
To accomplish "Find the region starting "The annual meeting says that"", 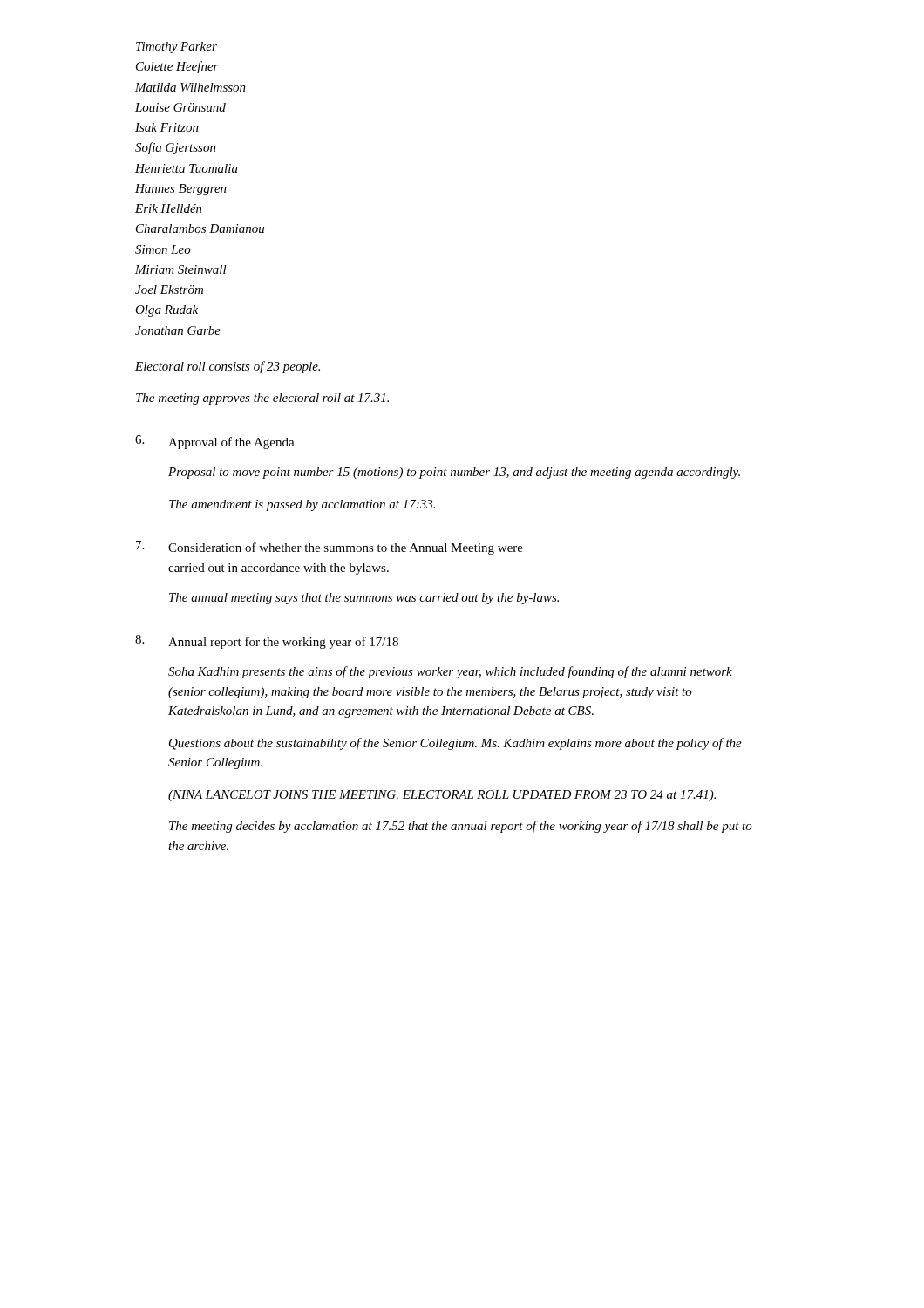I will [364, 598].
